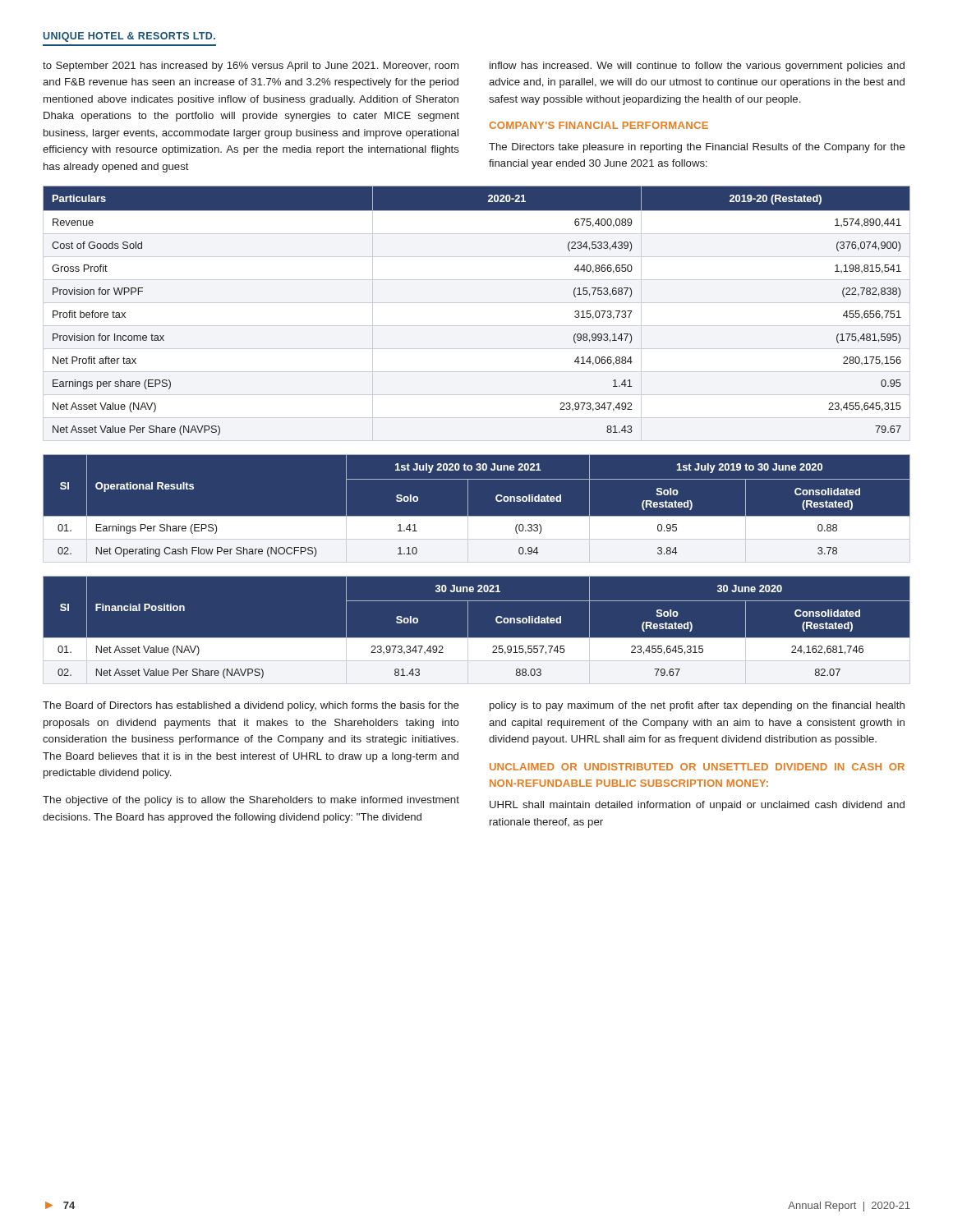Click on the text block that reads "policy is to pay maximum of"
953x1232 pixels.
tap(697, 722)
